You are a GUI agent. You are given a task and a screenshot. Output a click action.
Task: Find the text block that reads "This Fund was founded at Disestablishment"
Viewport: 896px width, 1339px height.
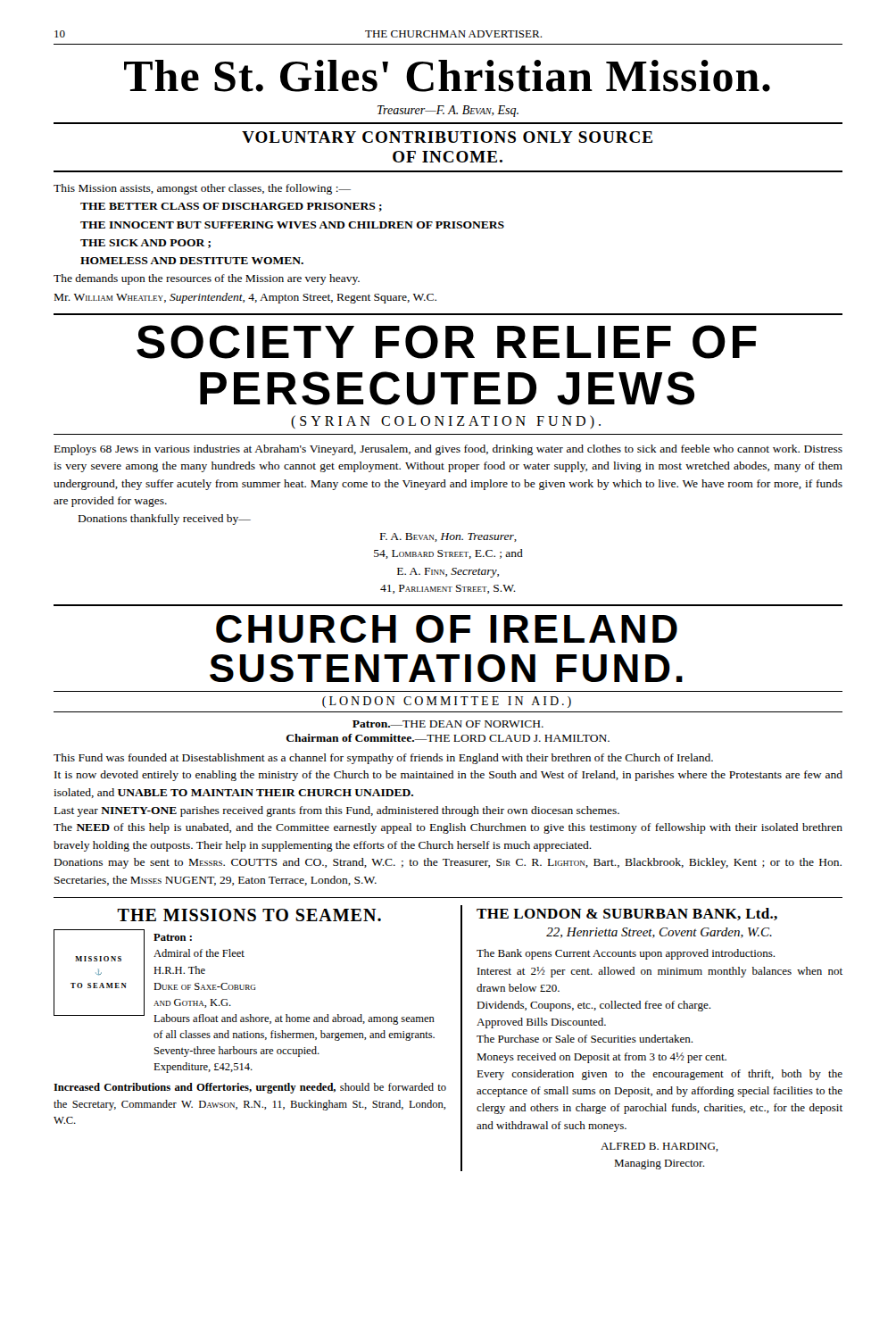448,818
